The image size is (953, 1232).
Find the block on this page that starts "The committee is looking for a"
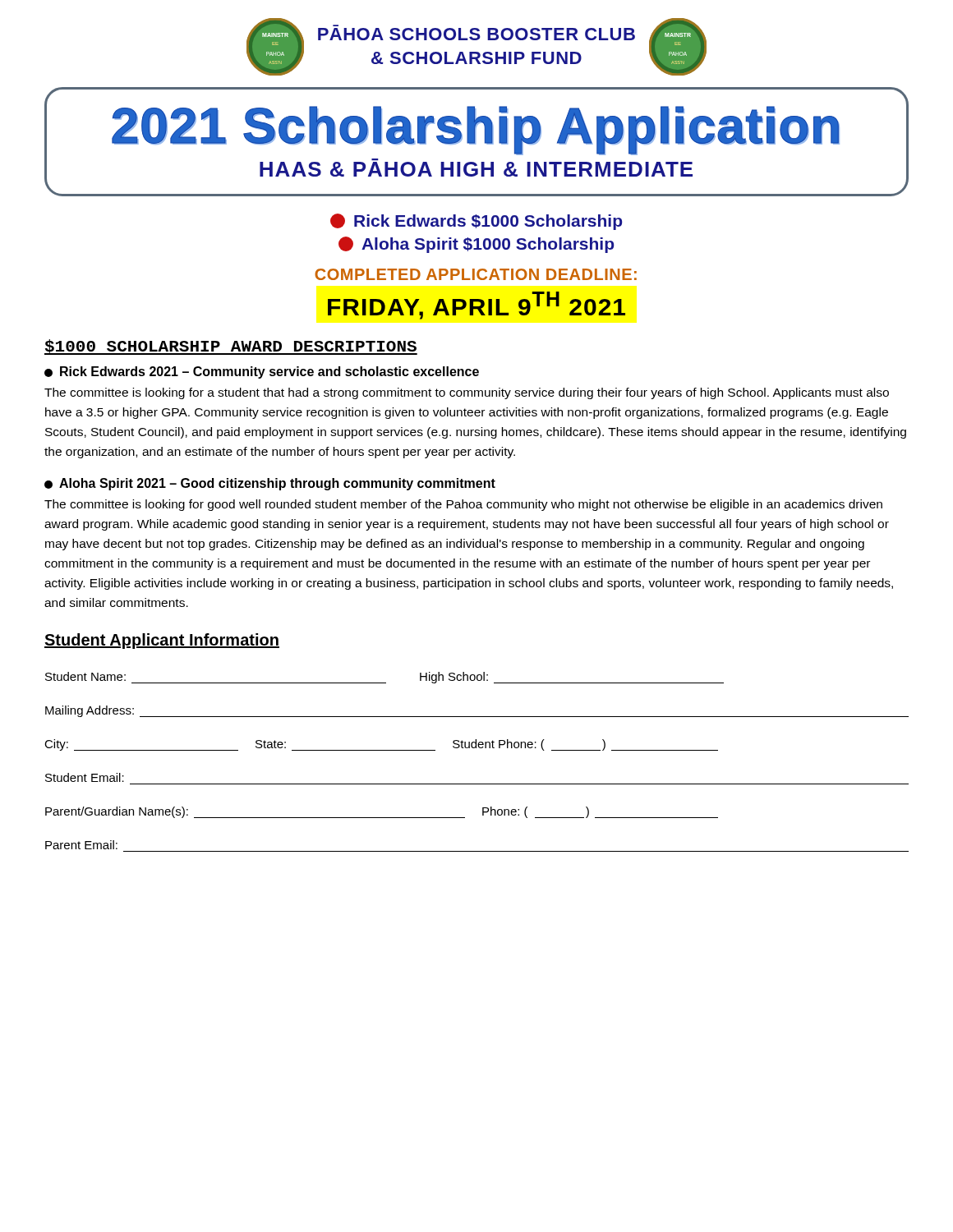coord(476,422)
